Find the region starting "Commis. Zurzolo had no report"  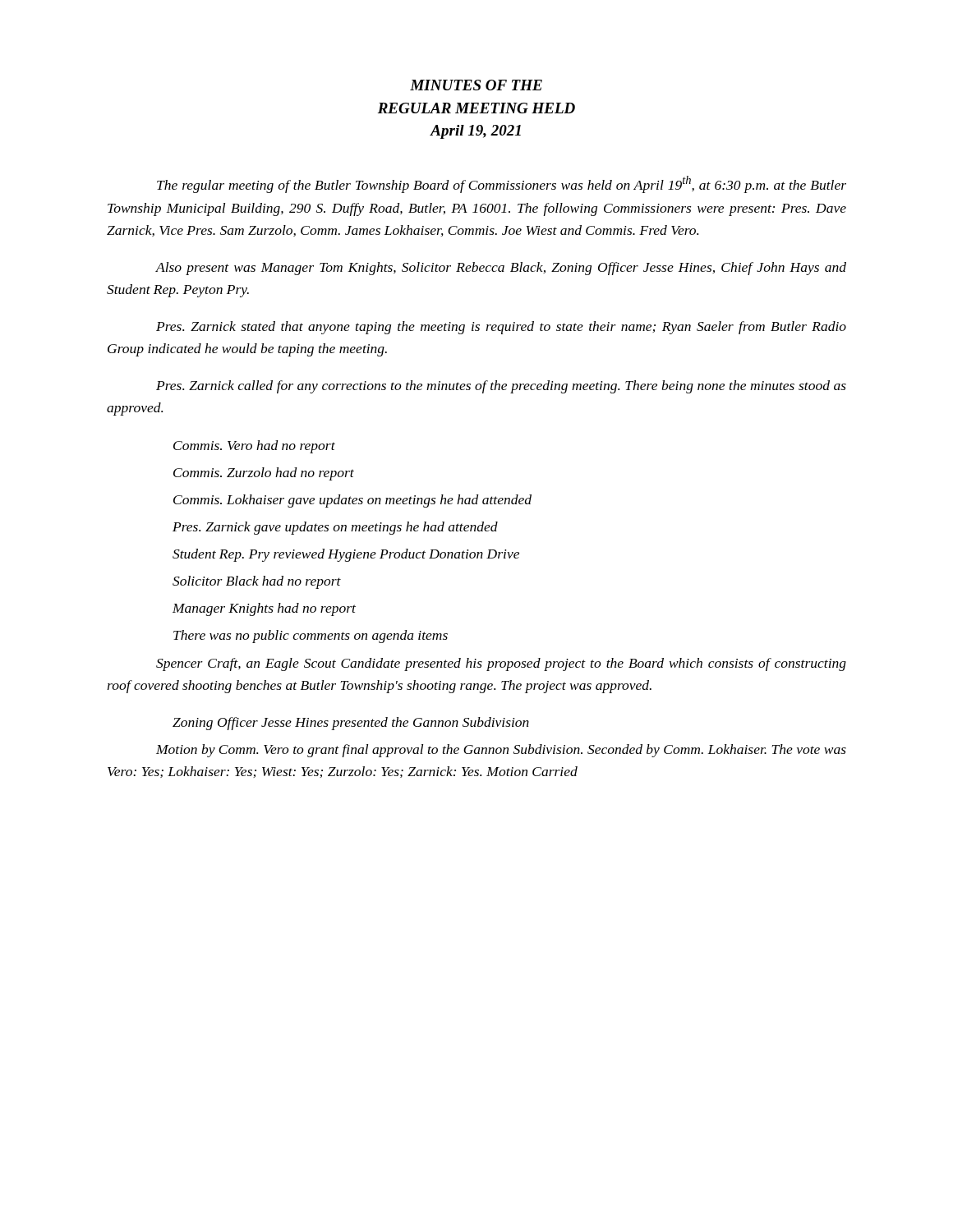point(263,472)
